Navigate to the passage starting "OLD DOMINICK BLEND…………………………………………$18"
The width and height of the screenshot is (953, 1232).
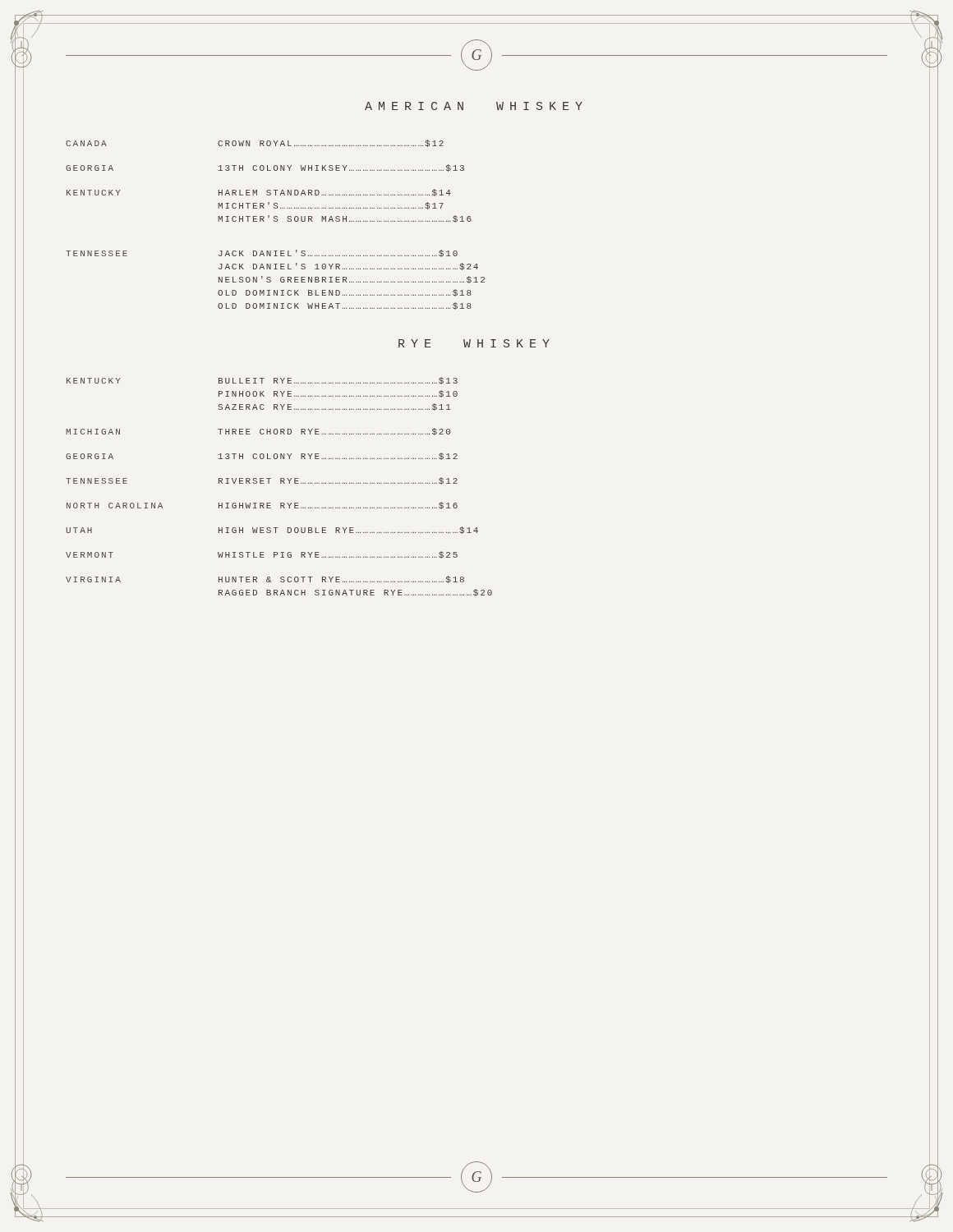tap(345, 293)
